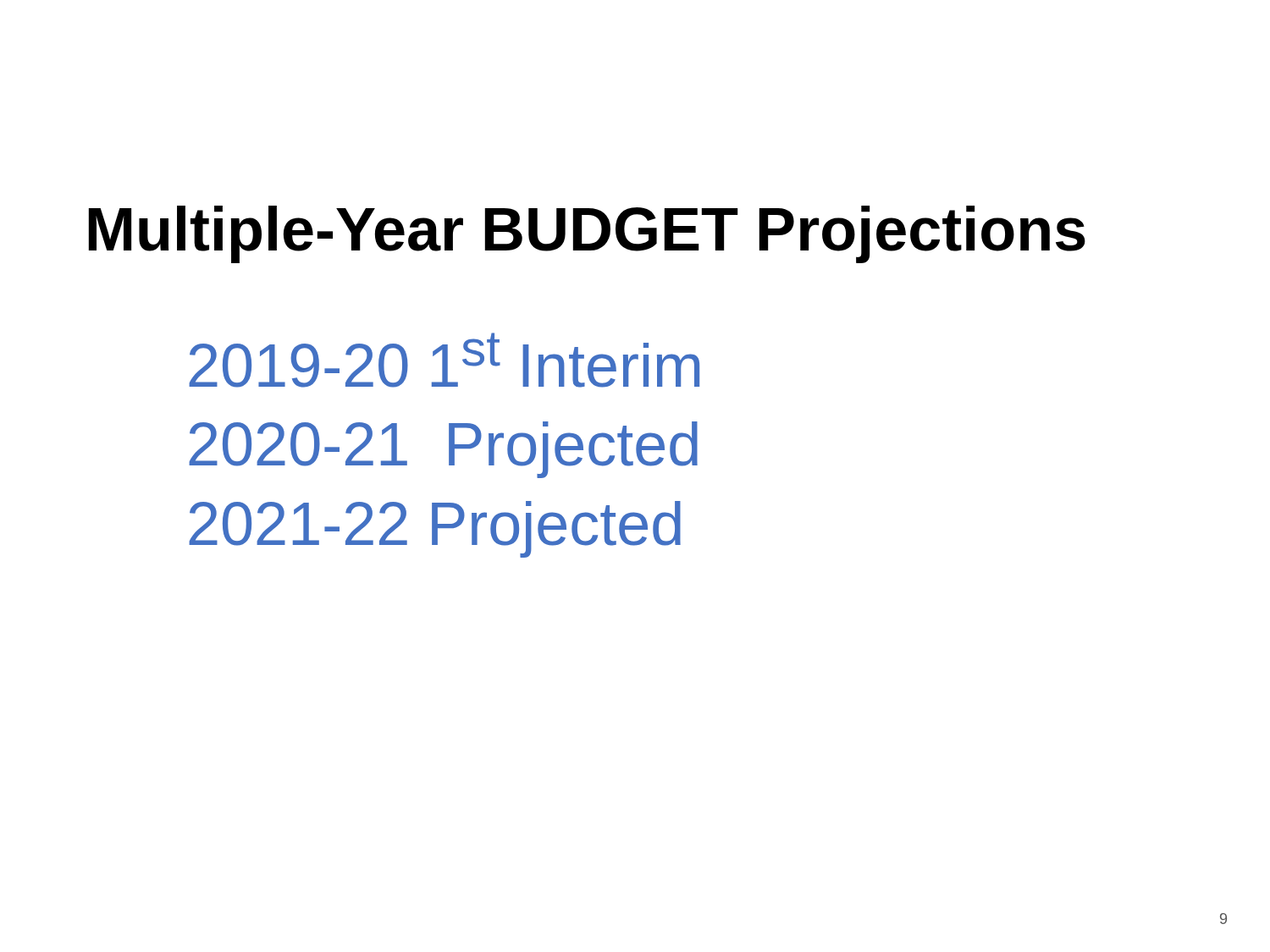Point to the passage starting "Multiple-Year BUDGET Projections"

(586, 229)
